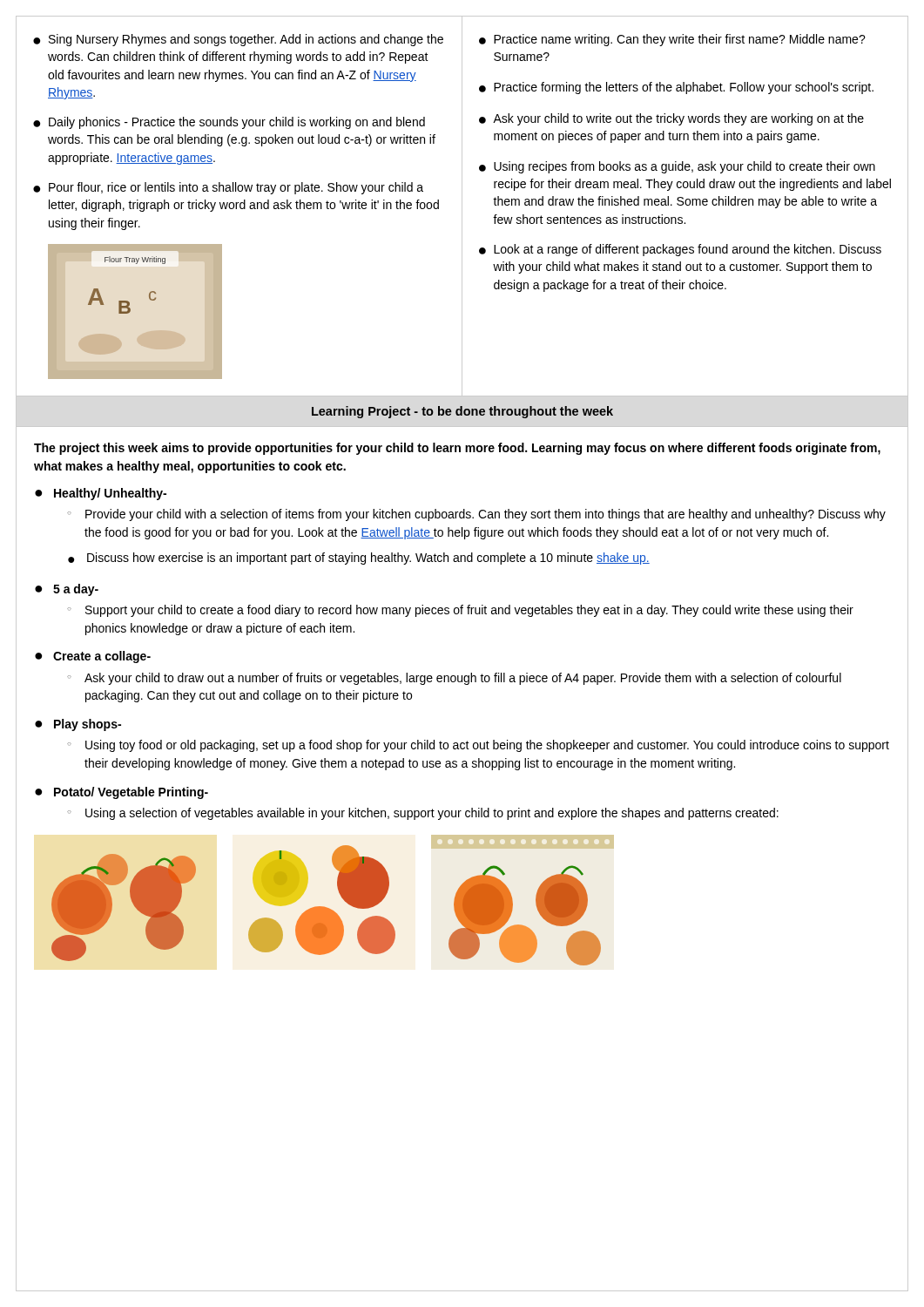Select the region starting "● Using recipes from books as a guide,"
This screenshot has height=1307, width=924.
685,193
